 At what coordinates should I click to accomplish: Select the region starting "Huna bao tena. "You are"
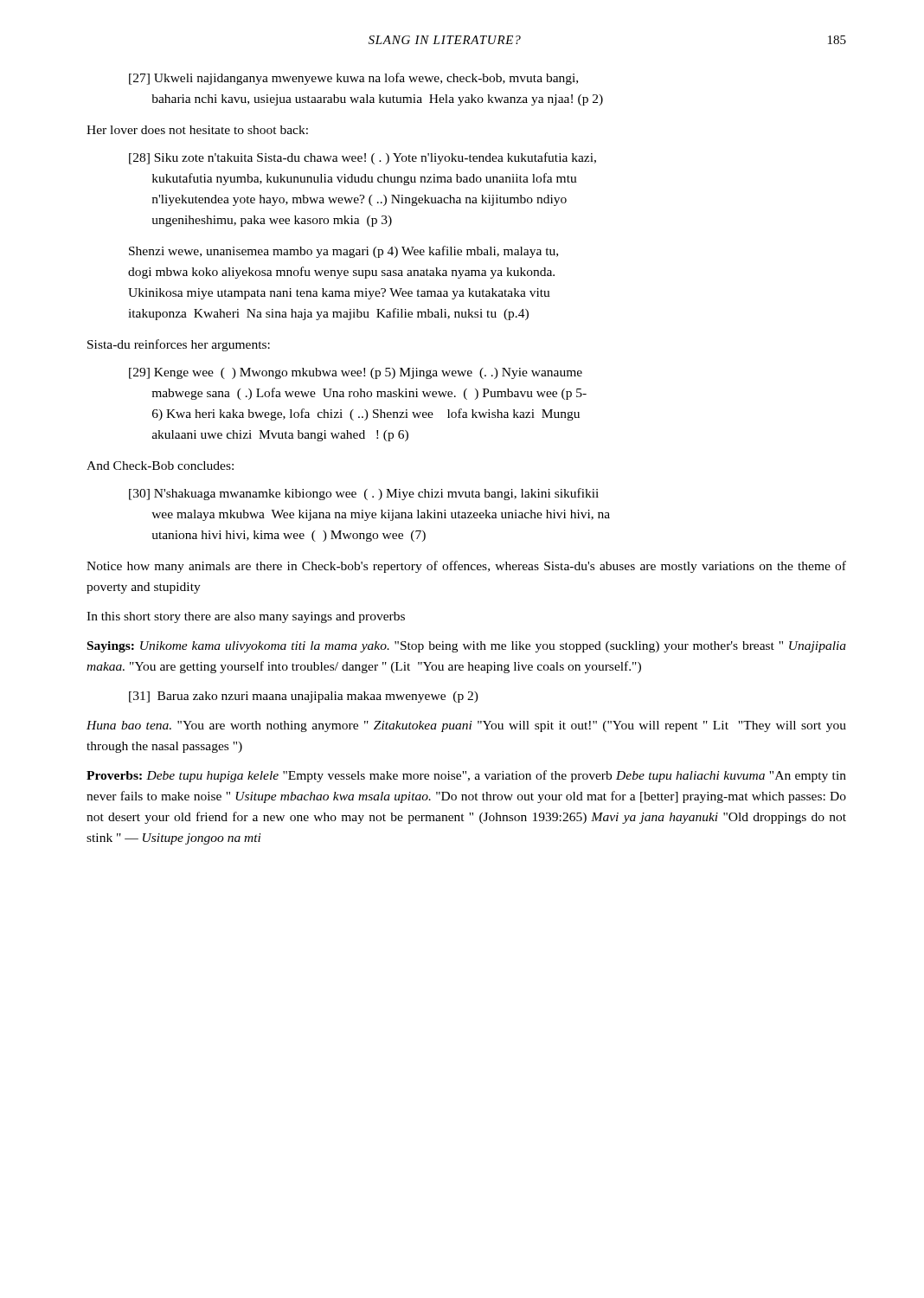(466, 735)
